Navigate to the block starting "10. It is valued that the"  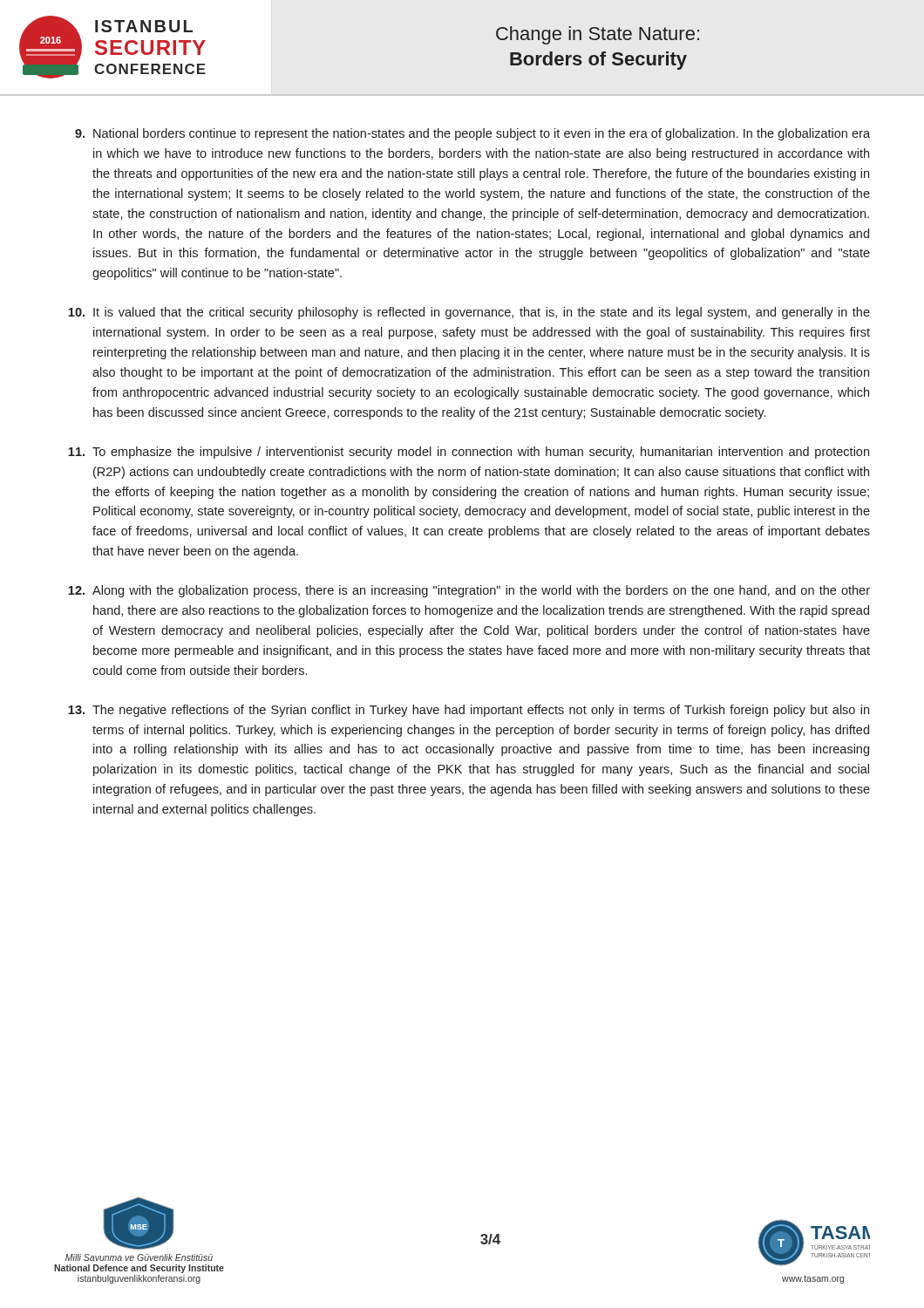[462, 363]
